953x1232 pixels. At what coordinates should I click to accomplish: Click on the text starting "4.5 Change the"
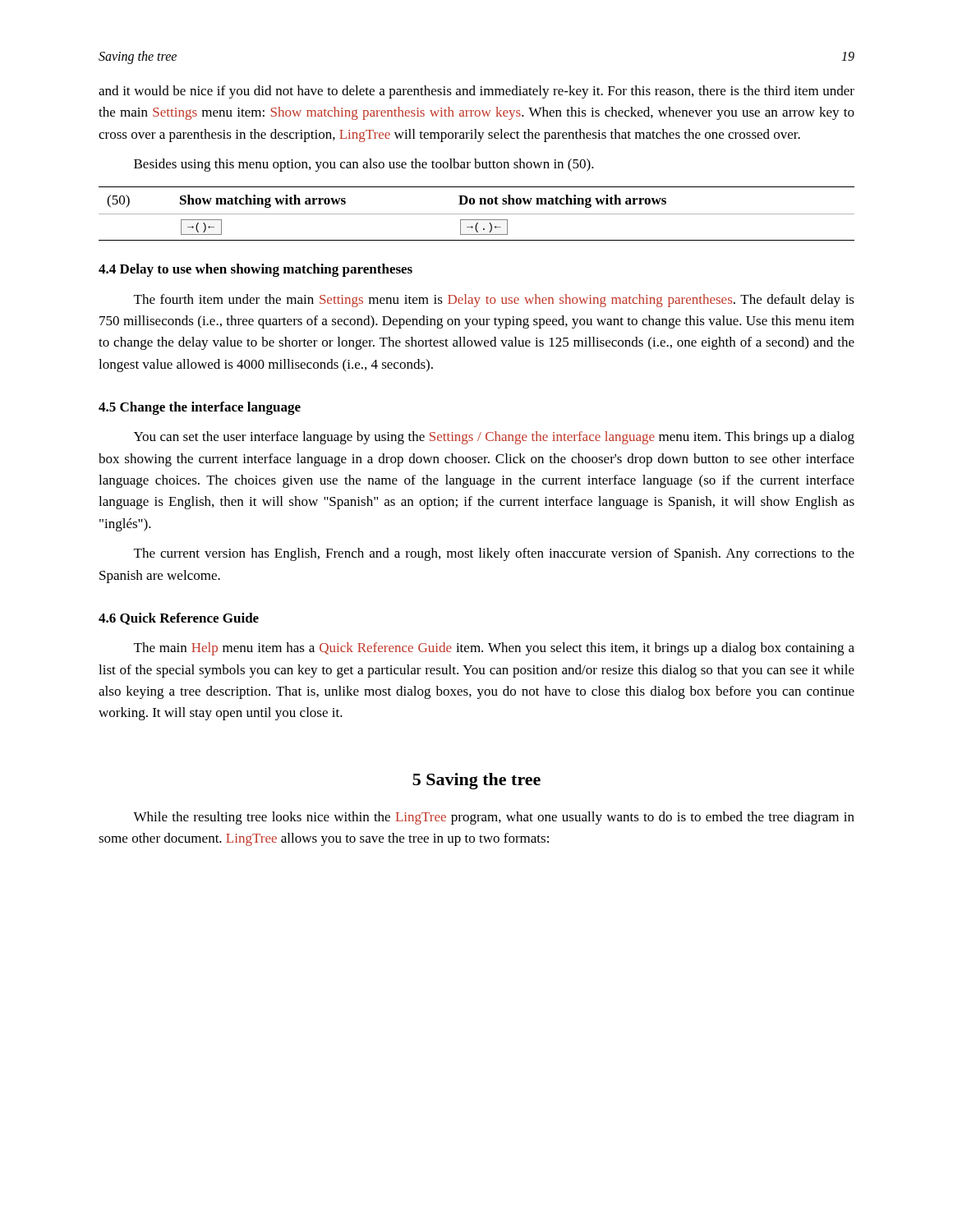pos(200,408)
